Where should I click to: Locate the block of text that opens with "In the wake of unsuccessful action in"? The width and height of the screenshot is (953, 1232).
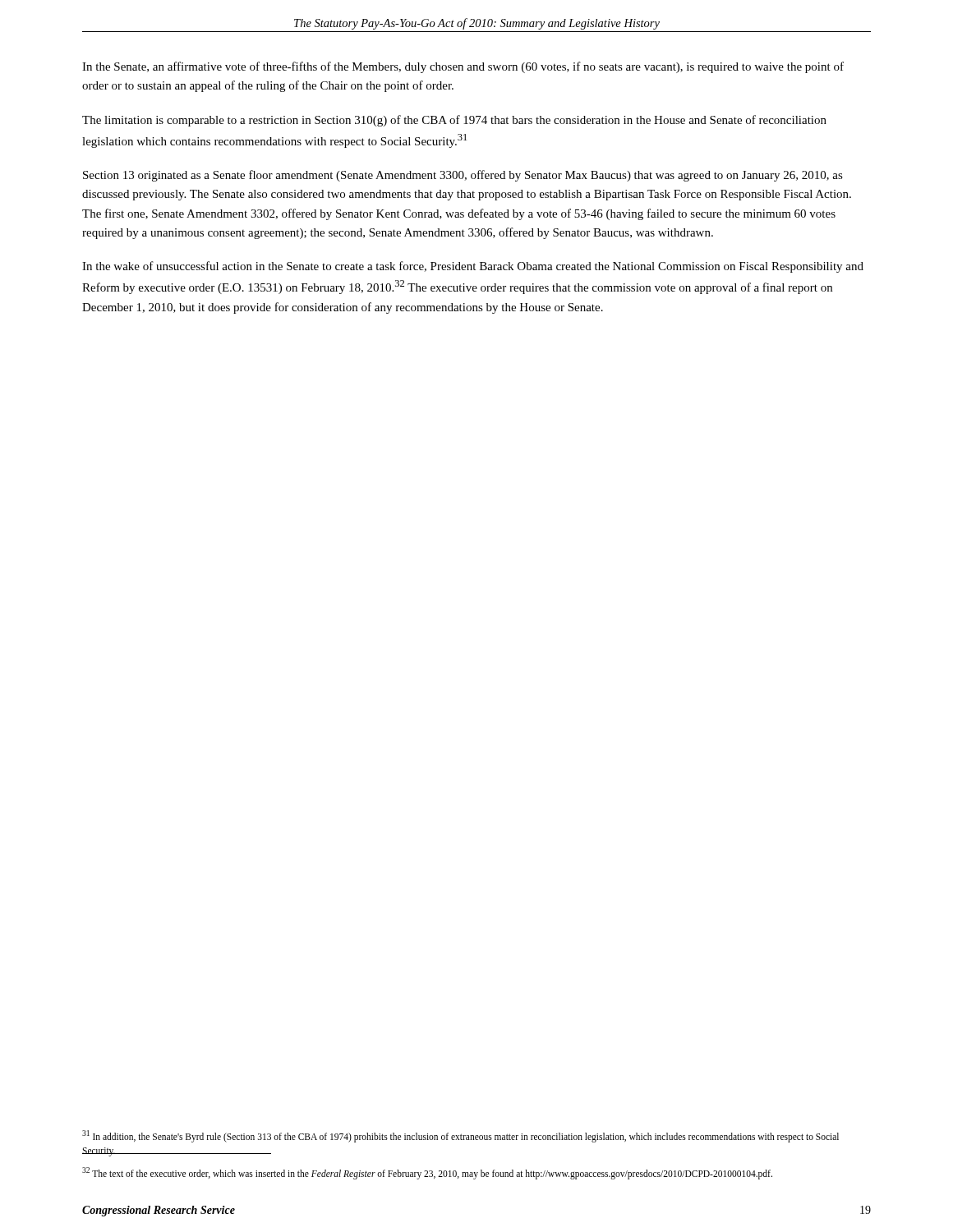click(x=473, y=286)
